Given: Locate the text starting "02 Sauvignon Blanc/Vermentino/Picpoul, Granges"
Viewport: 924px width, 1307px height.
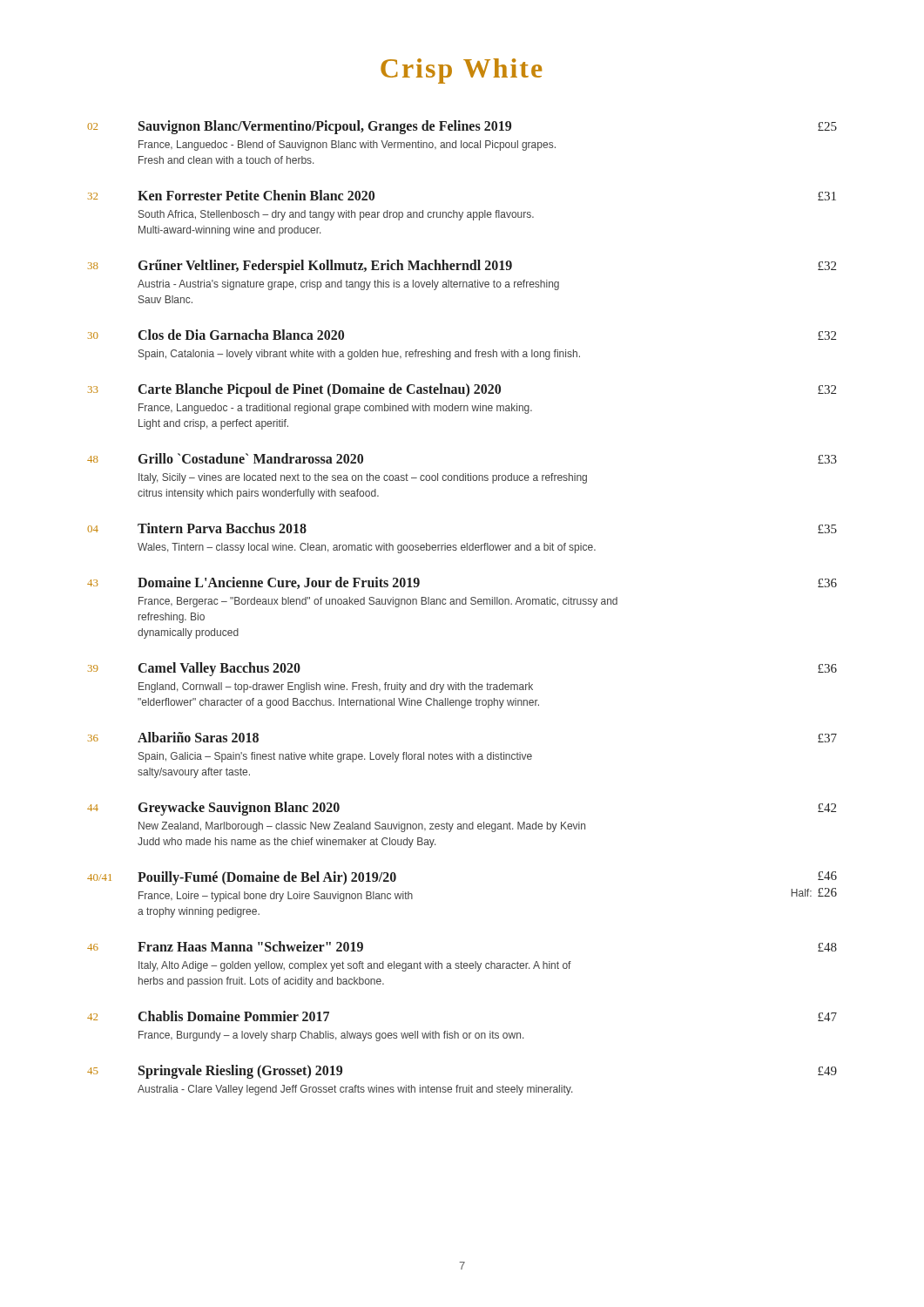Looking at the screenshot, I should coord(462,143).
